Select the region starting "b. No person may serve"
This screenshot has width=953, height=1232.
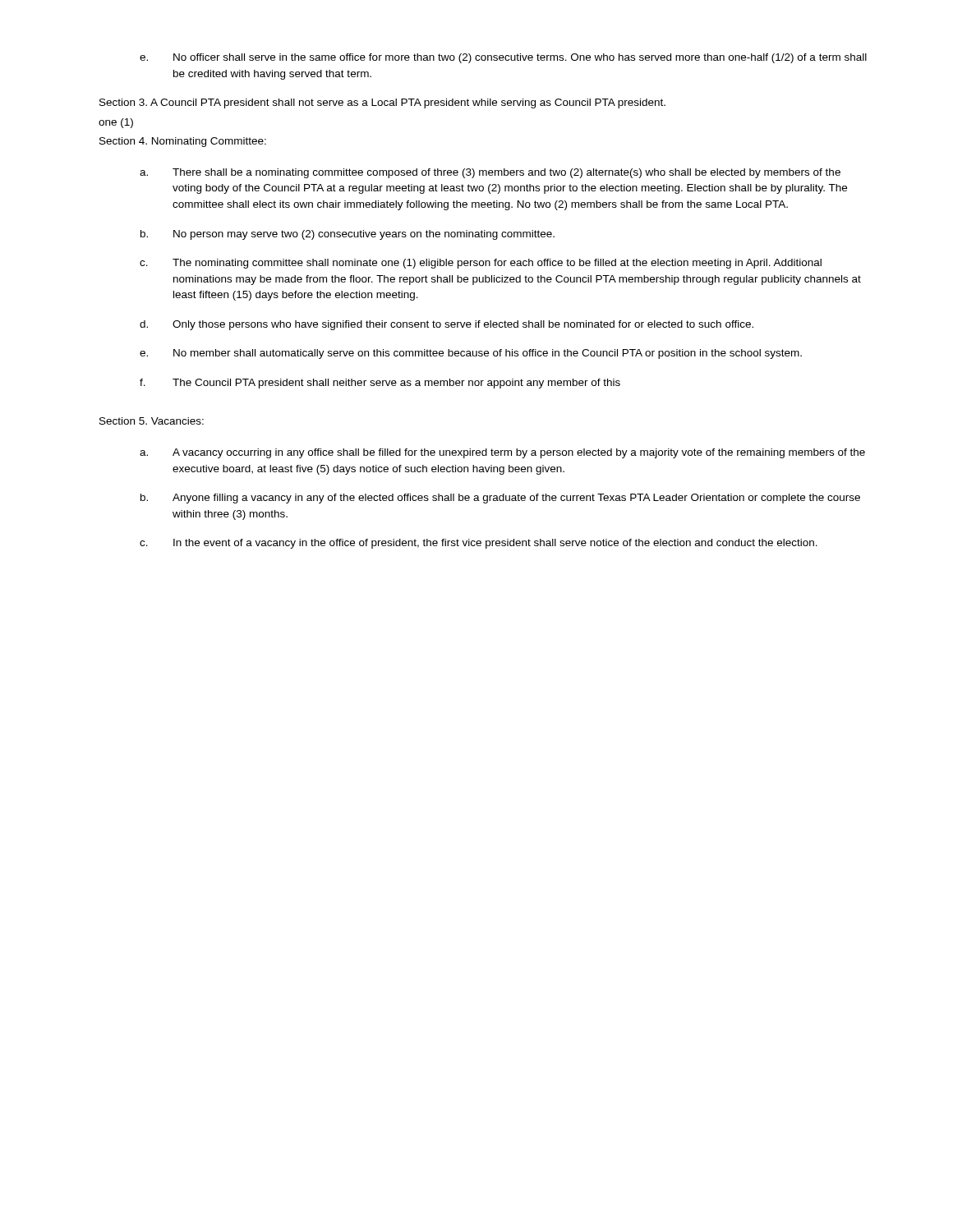505,233
